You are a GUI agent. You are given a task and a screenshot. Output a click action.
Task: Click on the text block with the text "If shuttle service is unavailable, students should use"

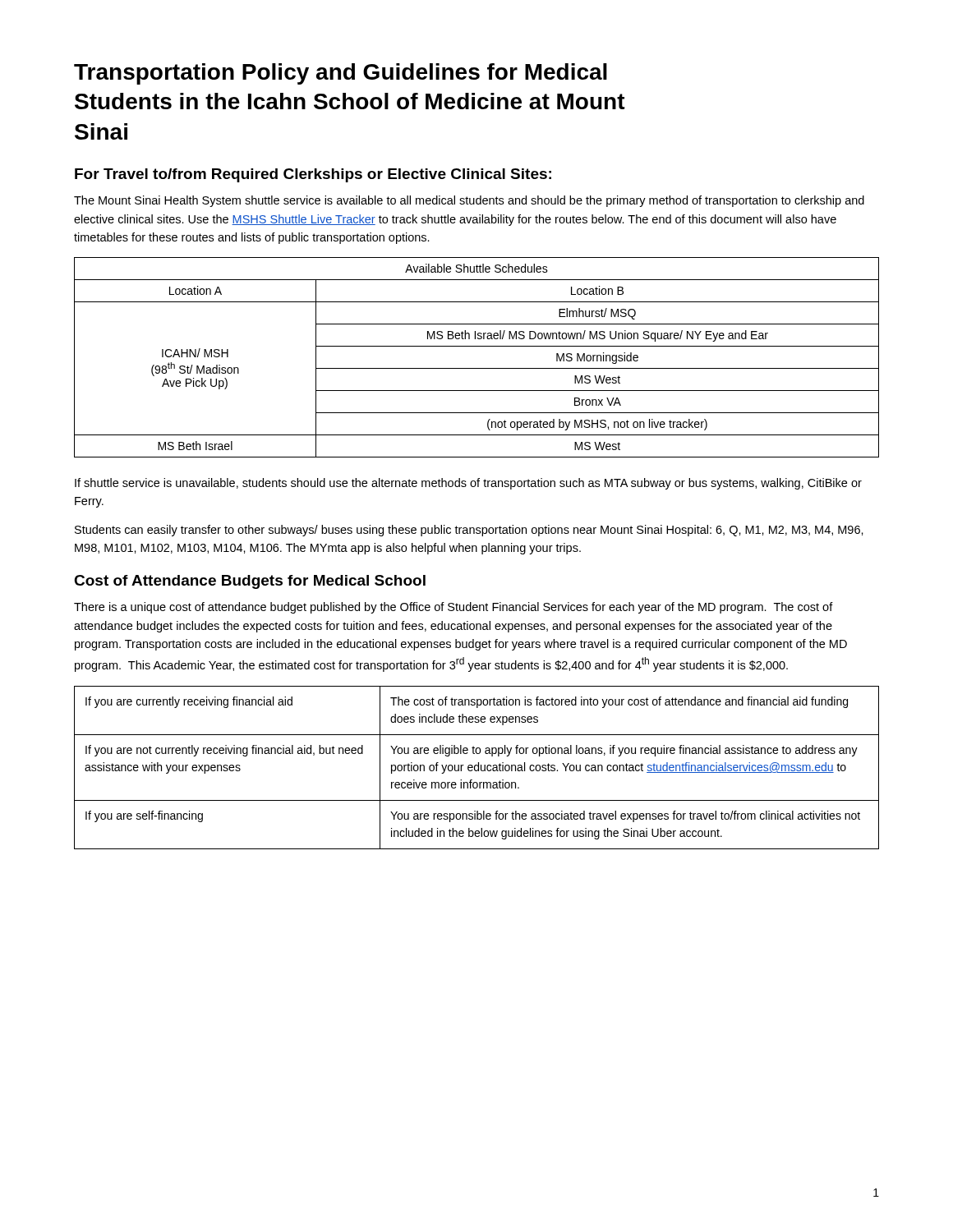coord(468,492)
